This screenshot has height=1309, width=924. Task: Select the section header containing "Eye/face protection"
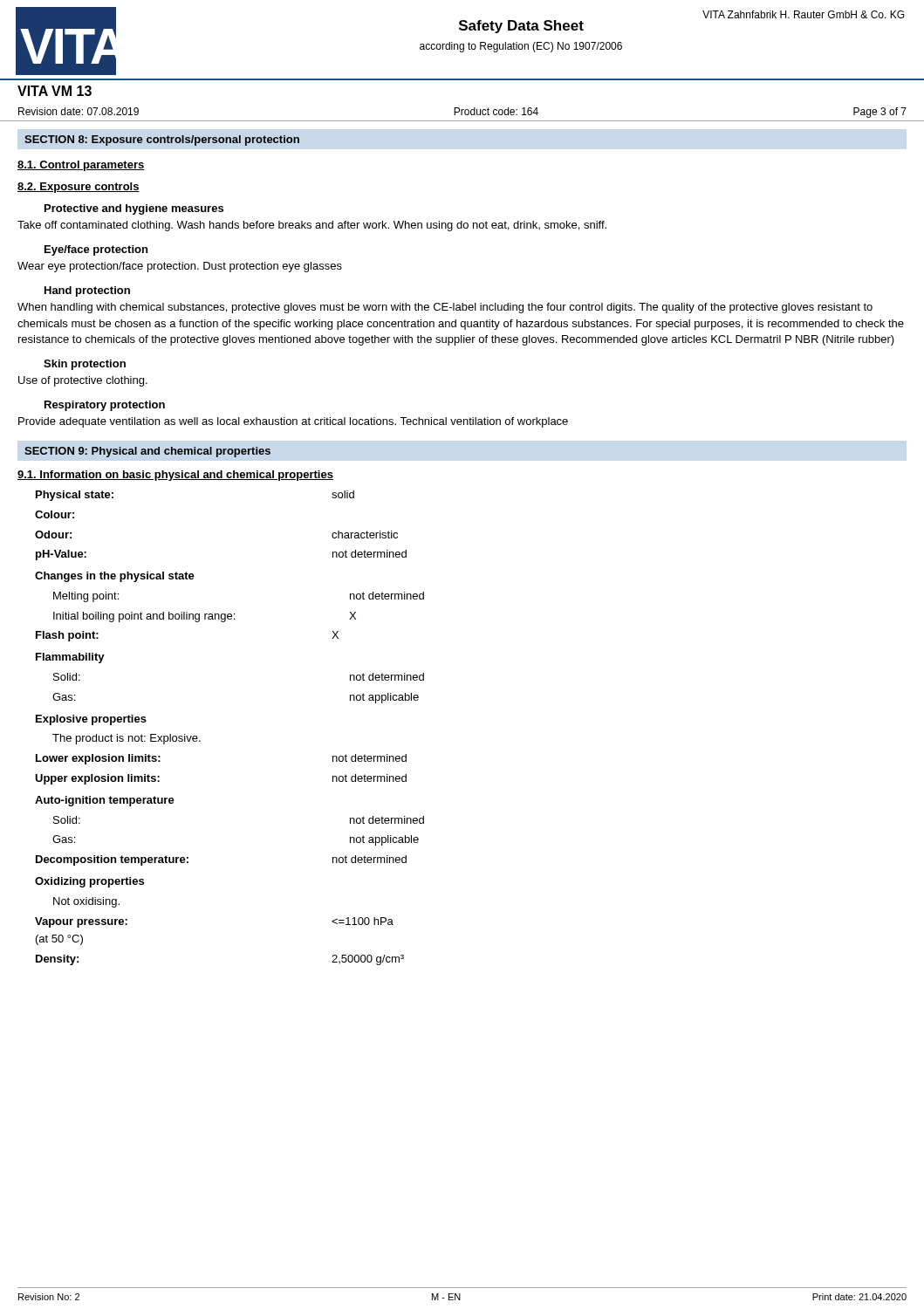point(96,249)
